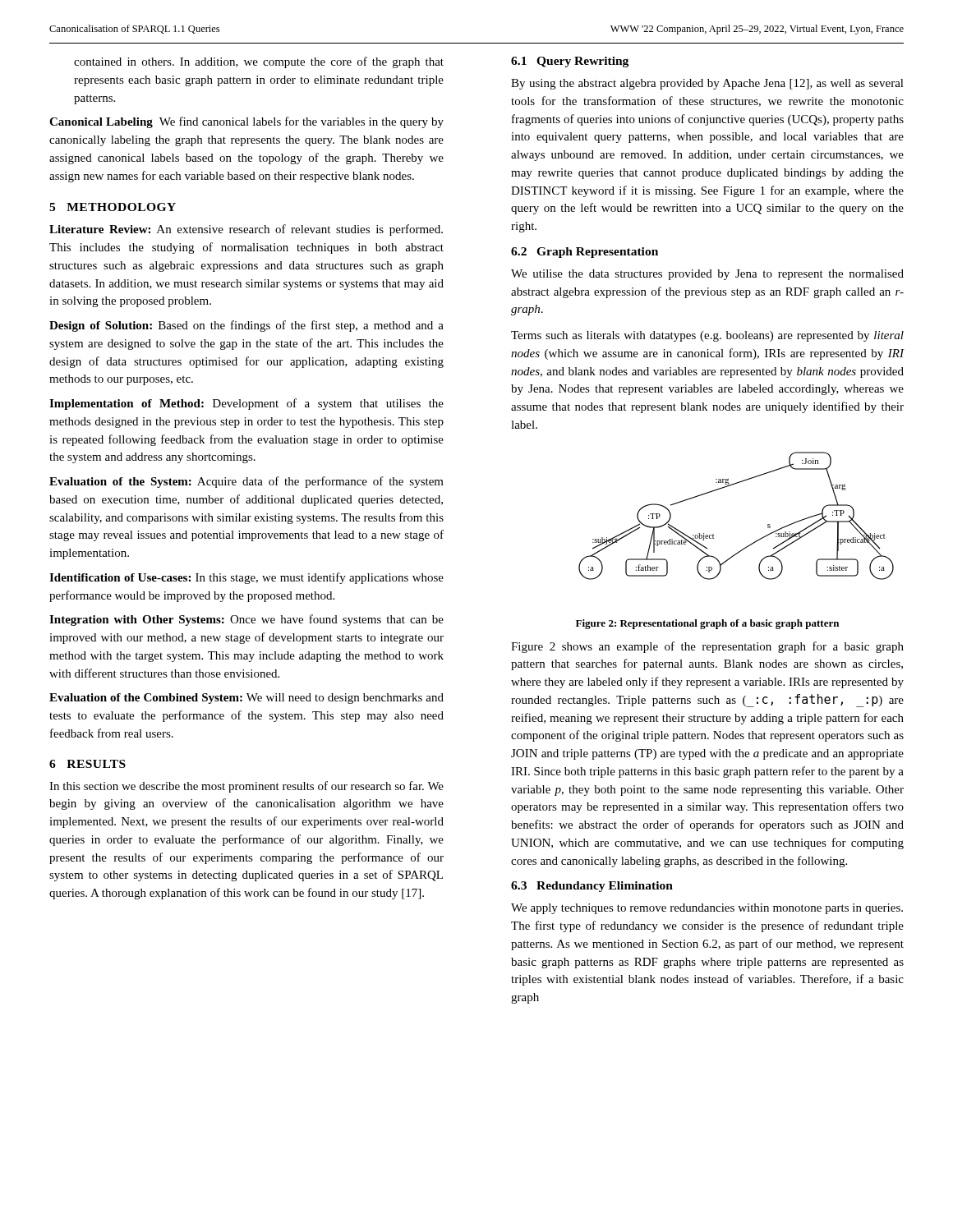Viewport: 953px width, 1232px height.
Task: Click on the passage starting "Implementation of Method: Development of a system that"
Action: 246,430
